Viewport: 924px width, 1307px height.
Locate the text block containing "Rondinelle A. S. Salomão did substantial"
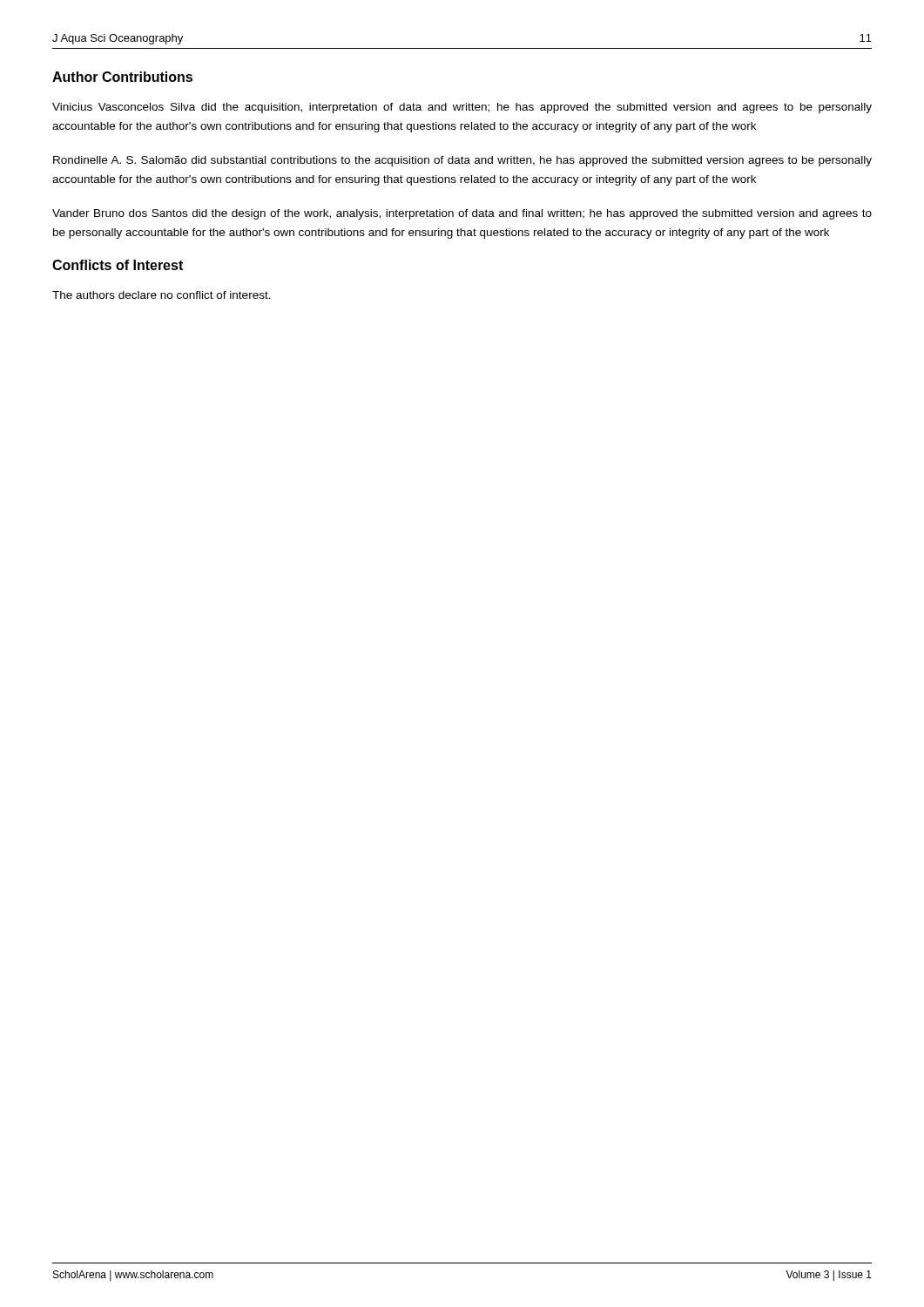[x=462, y=170]
